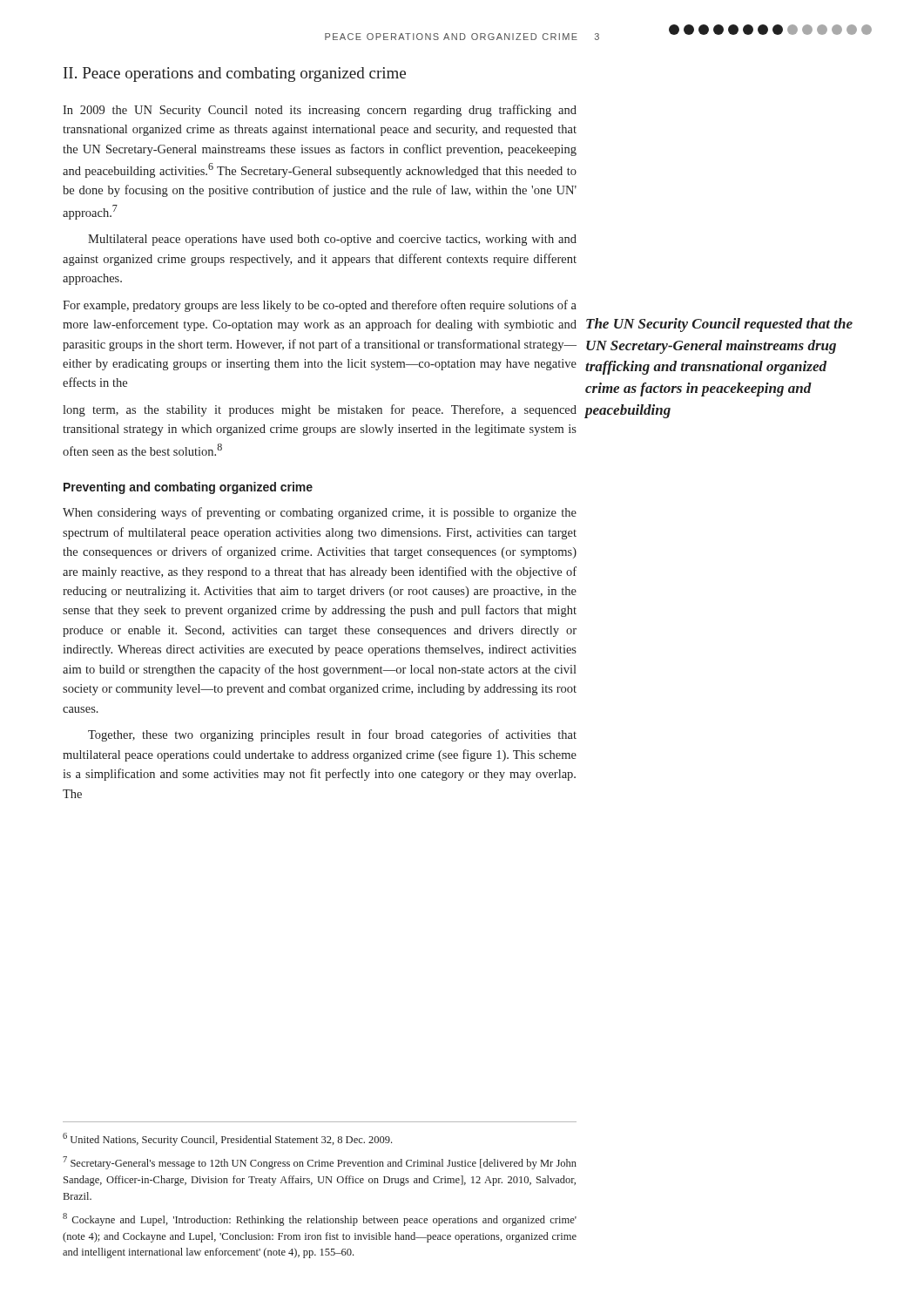This screenshot has width=924, height=1307.
Task: Point to the block beginning "Together, these two organizing principles result"
Action: pyautogui.click(x=320, y=764)
